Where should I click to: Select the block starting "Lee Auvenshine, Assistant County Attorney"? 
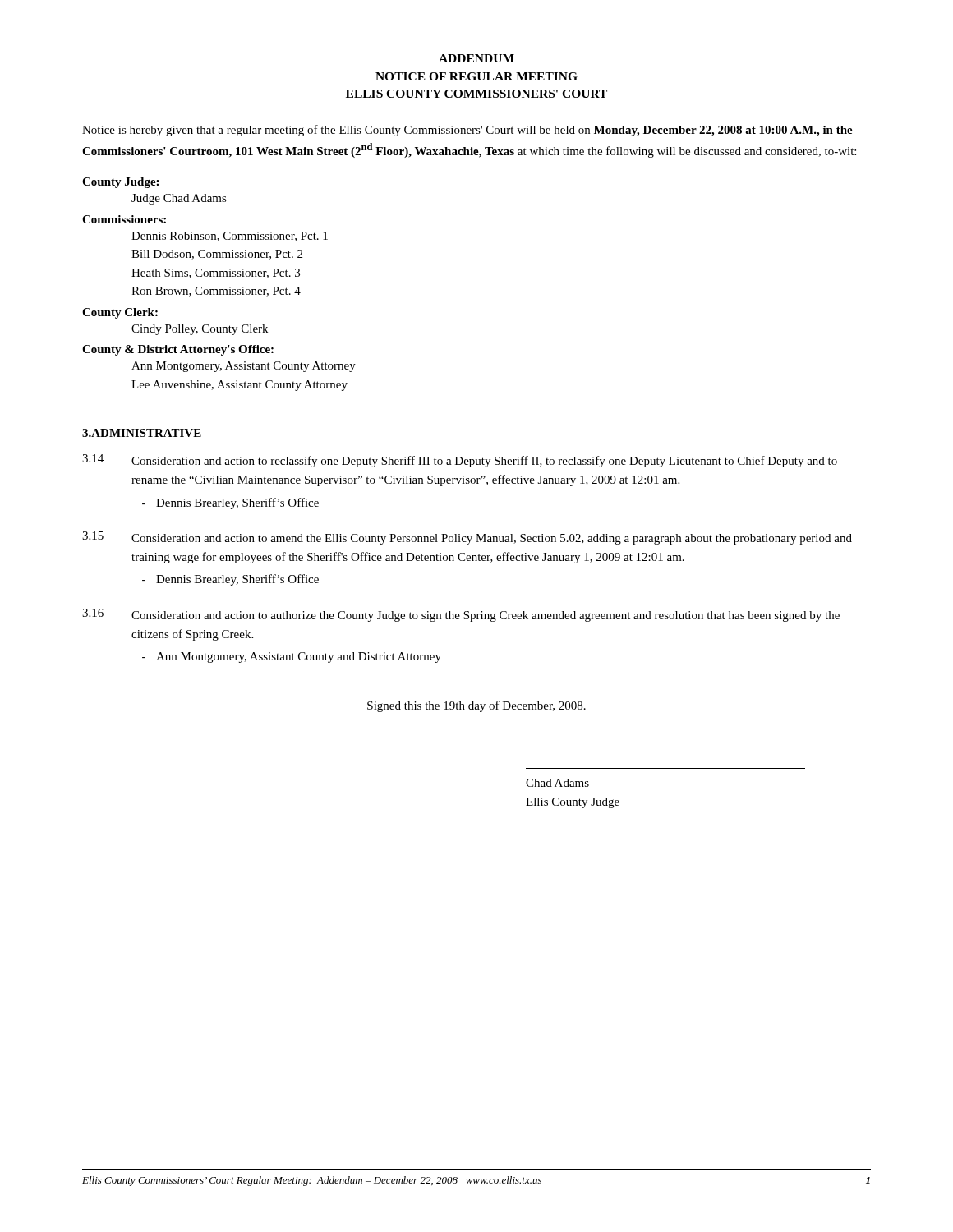(239, 384)
